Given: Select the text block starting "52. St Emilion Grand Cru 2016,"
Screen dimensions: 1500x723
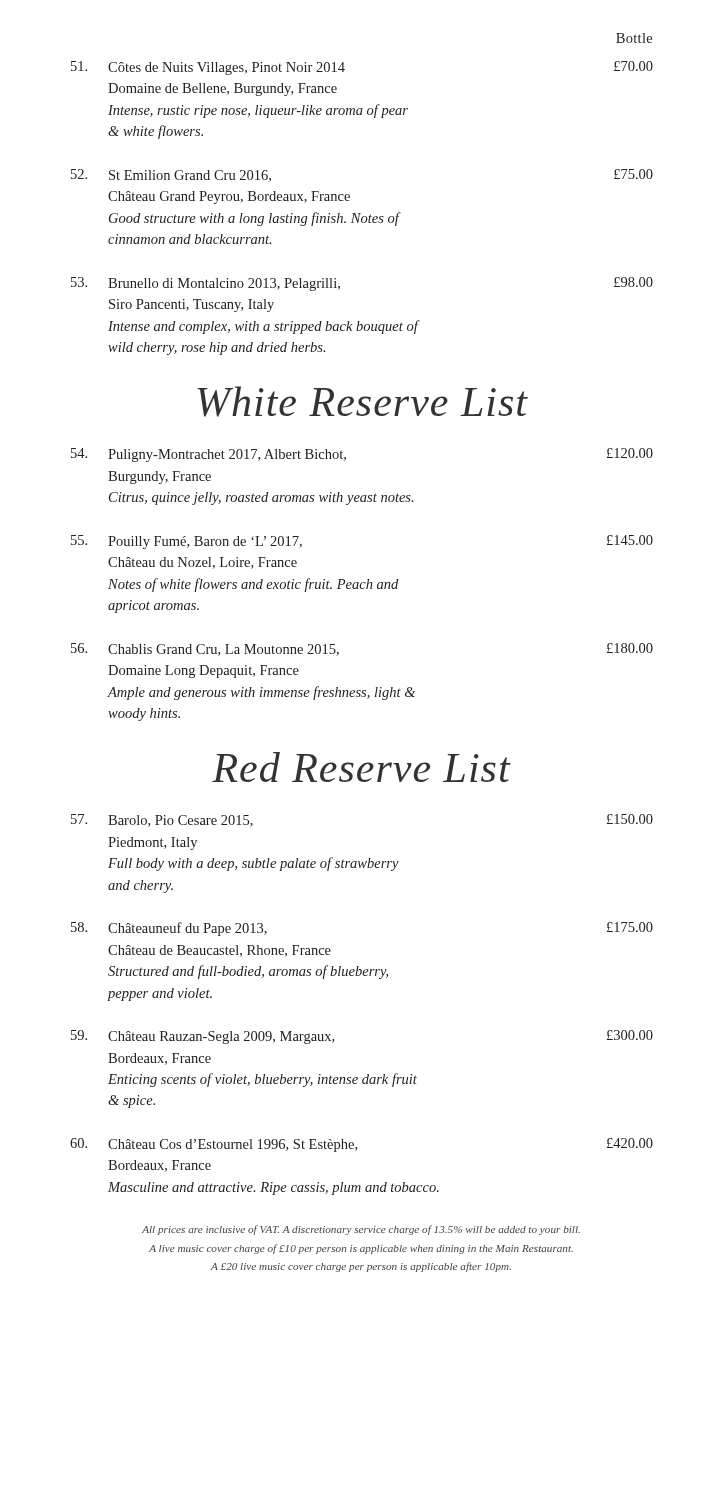Looking at the screenshot, I should click(362, 208).
